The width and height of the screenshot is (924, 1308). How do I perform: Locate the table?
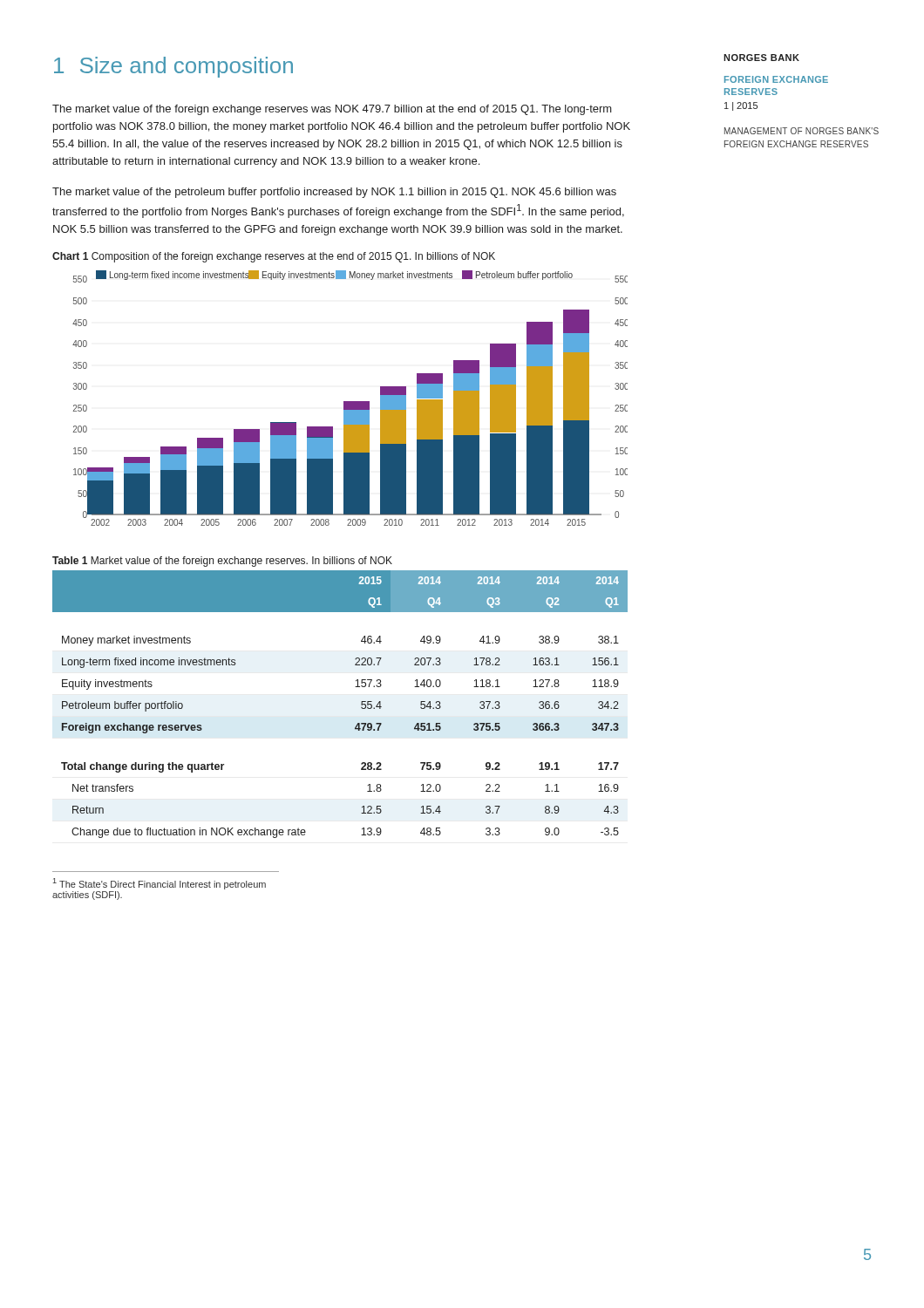(x=344, y=707)
